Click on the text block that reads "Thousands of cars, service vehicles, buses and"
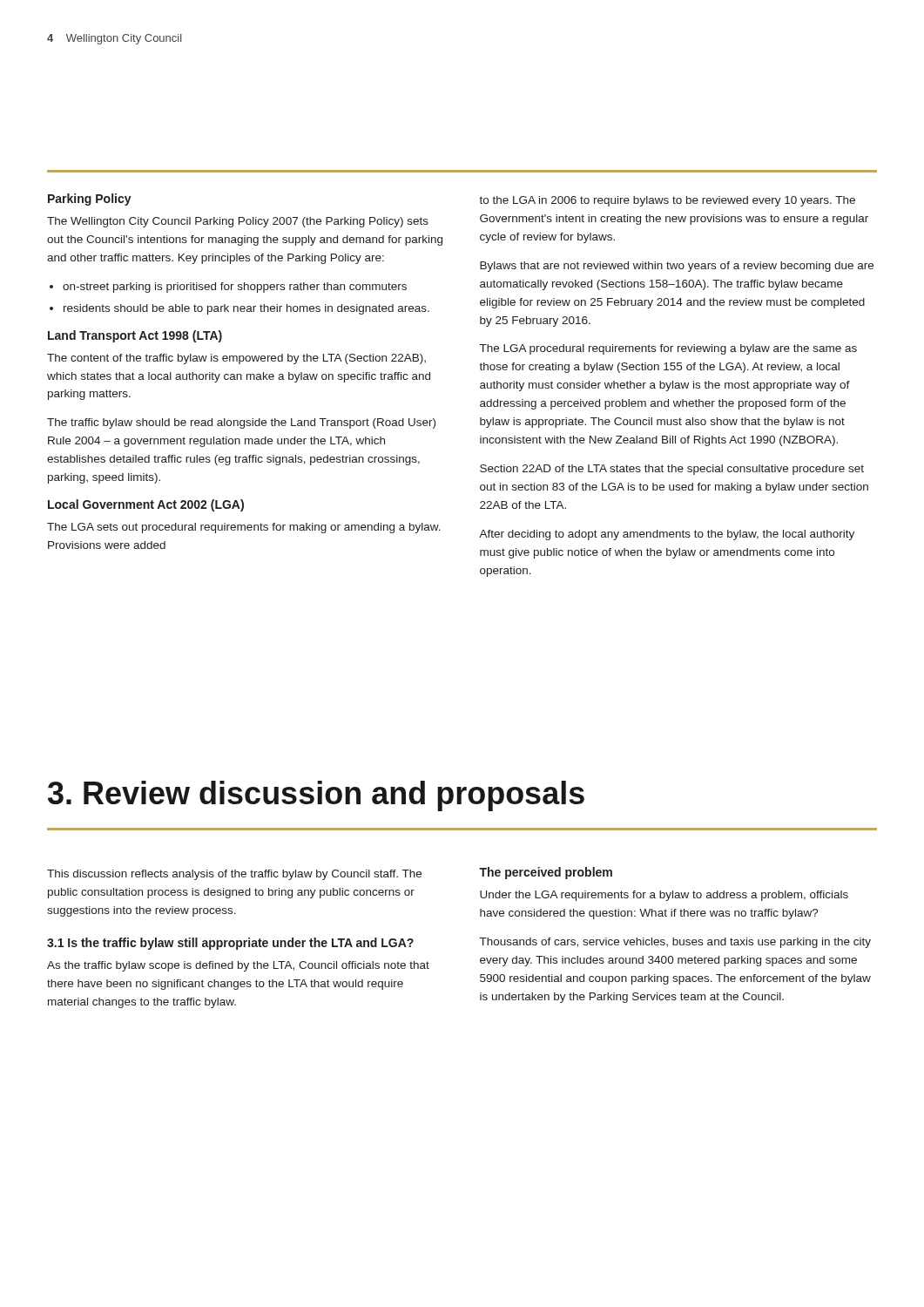The image size is (924, 1307). [675, 969]
